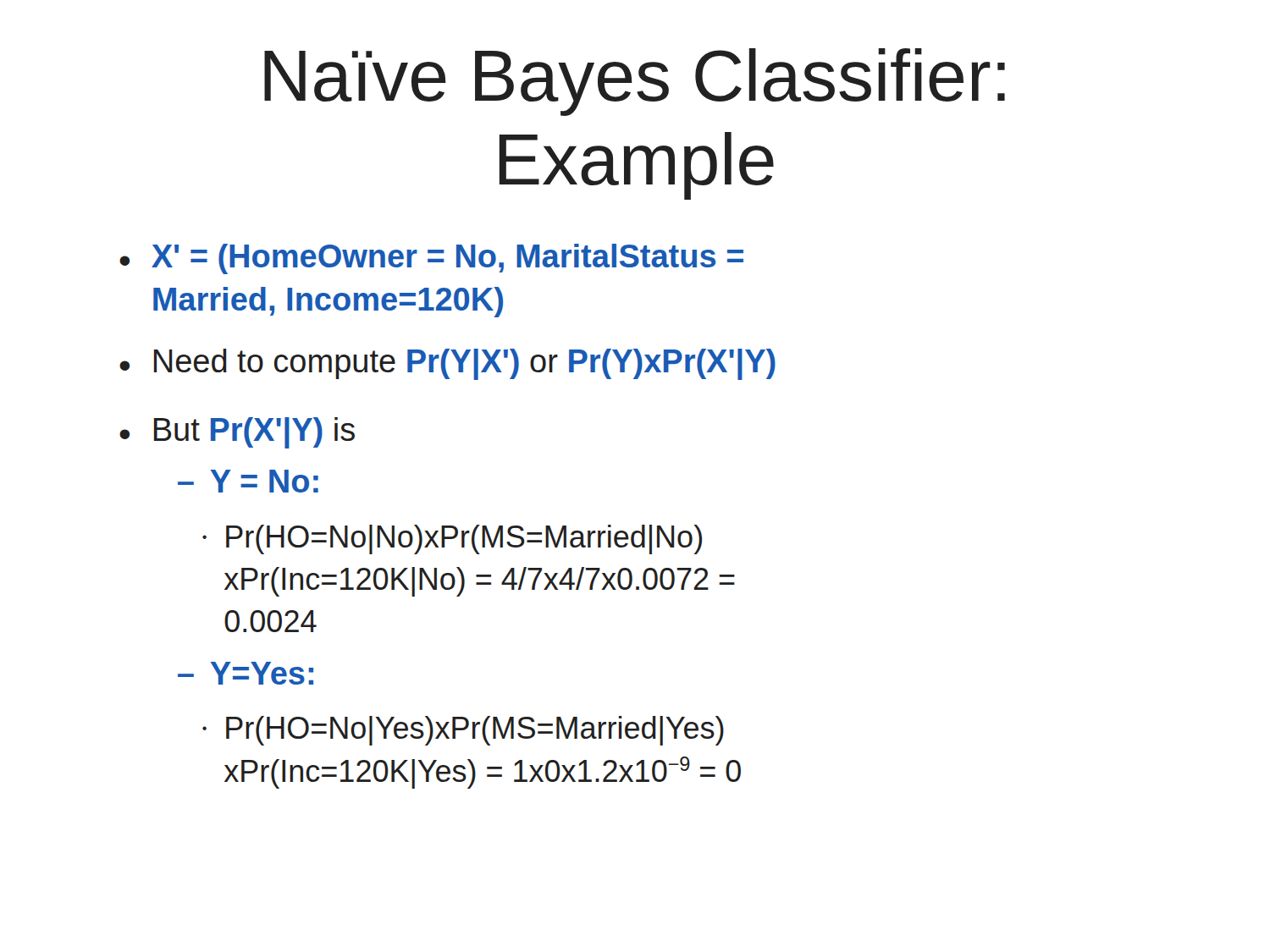
Task: Locate the block starting "• Pr(HO=No|Yes)xPr(MS=Married|Yes) xPr(Inc=120K|Yes) = 1x0x1.2x10−9"
Action: (702, 750)
